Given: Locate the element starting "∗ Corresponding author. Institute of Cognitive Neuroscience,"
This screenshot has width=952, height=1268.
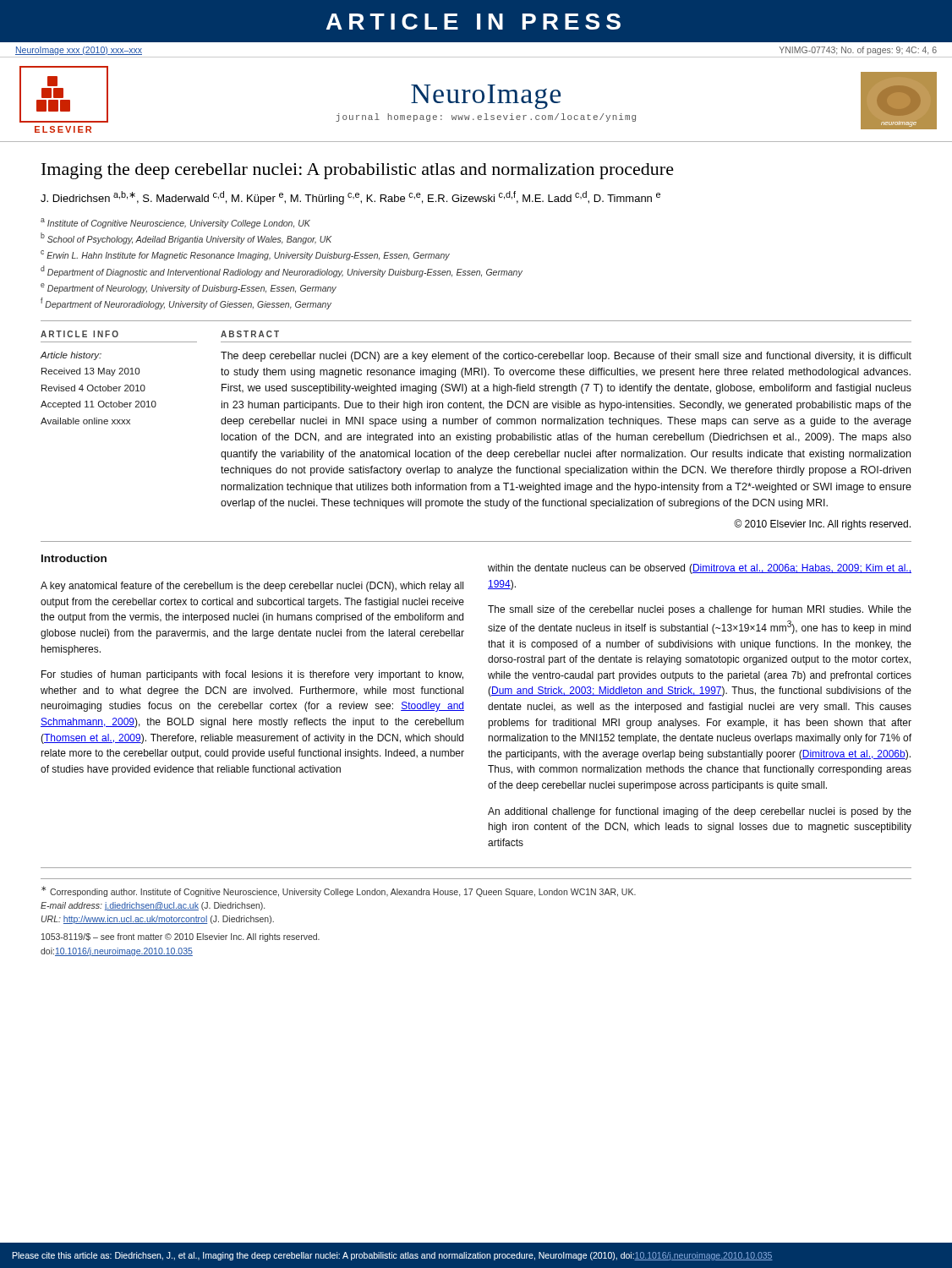Looking at the screenshot, I should (x=338, y=904).
